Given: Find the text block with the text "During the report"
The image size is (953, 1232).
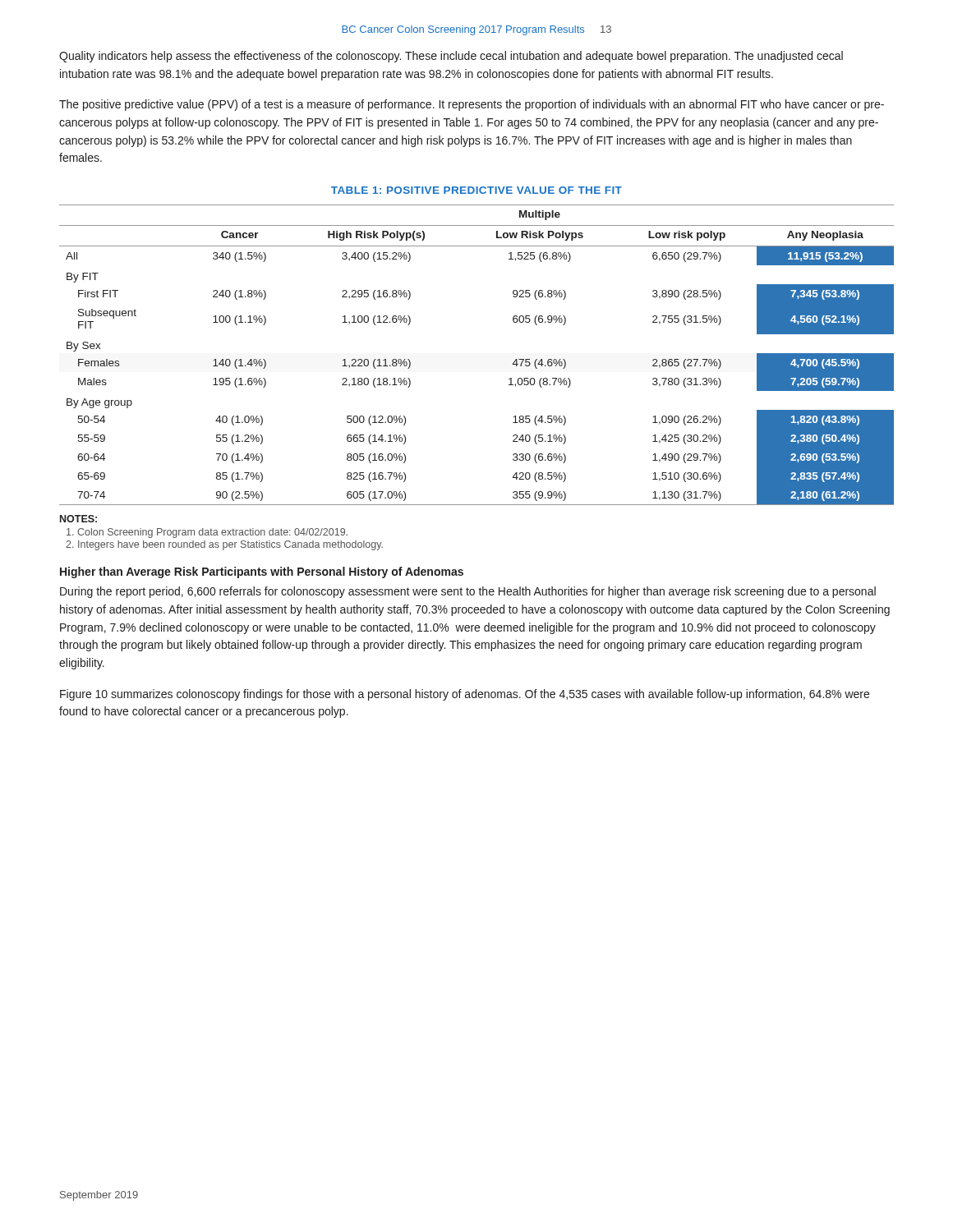Looking at the screenshot, I should pyautogui.click(x=475, y=627).
